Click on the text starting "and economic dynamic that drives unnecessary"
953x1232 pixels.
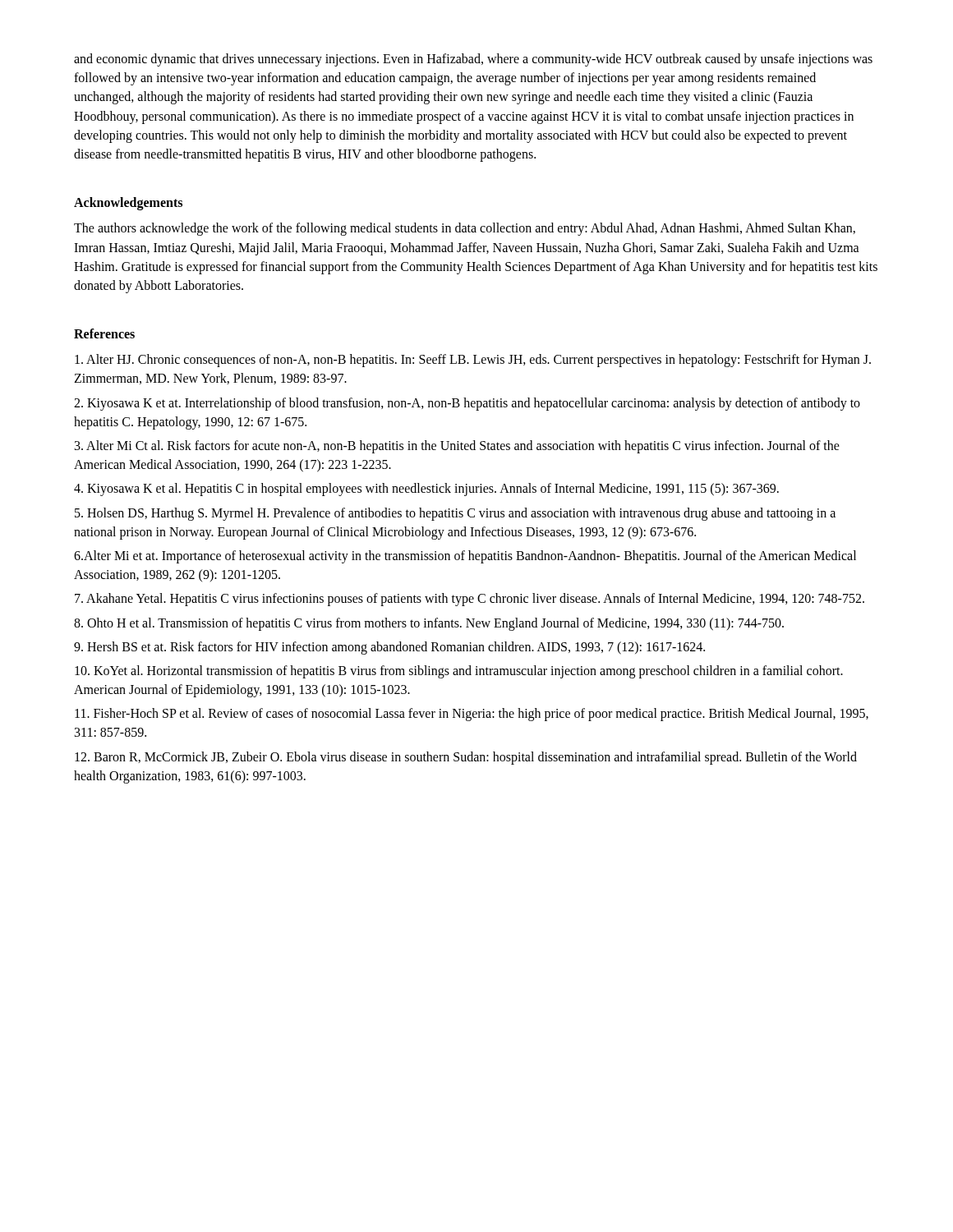(473, 106)
